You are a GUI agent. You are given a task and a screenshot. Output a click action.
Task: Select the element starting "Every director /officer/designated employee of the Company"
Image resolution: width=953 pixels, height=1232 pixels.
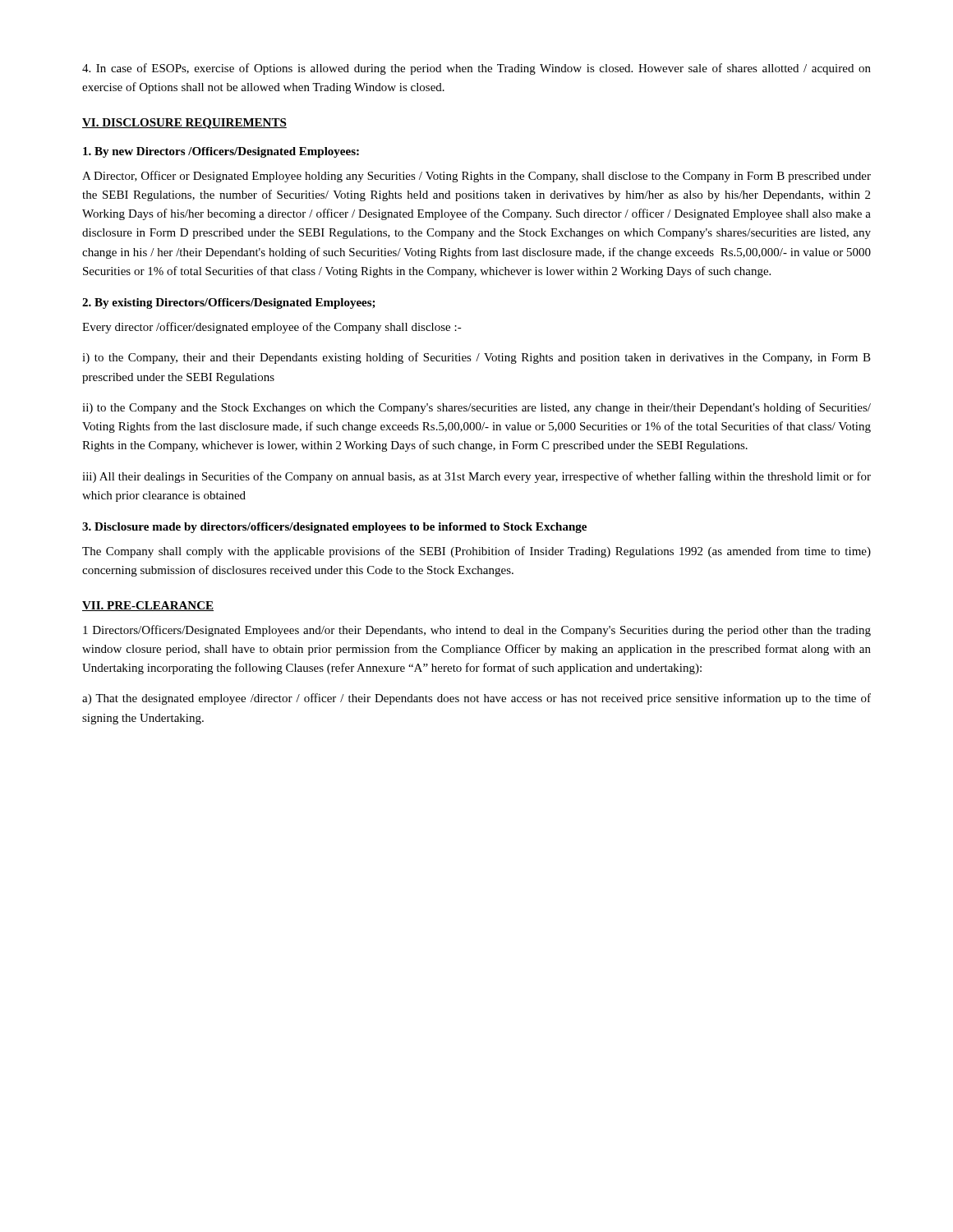272,327
